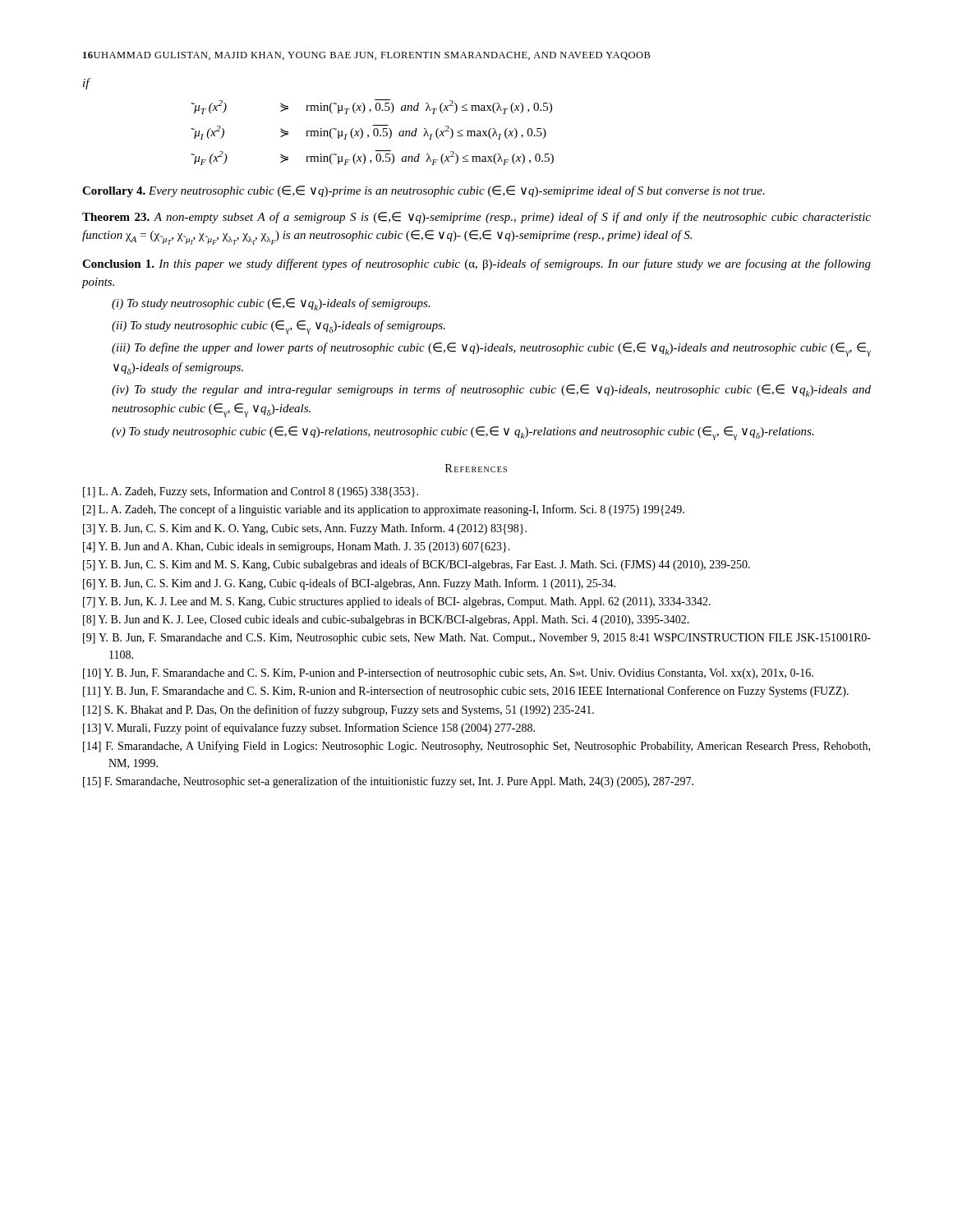Click on the block starting "[9] Y. B."
The height and width of the screenshot is (1232, 953).
coord(476,646)
